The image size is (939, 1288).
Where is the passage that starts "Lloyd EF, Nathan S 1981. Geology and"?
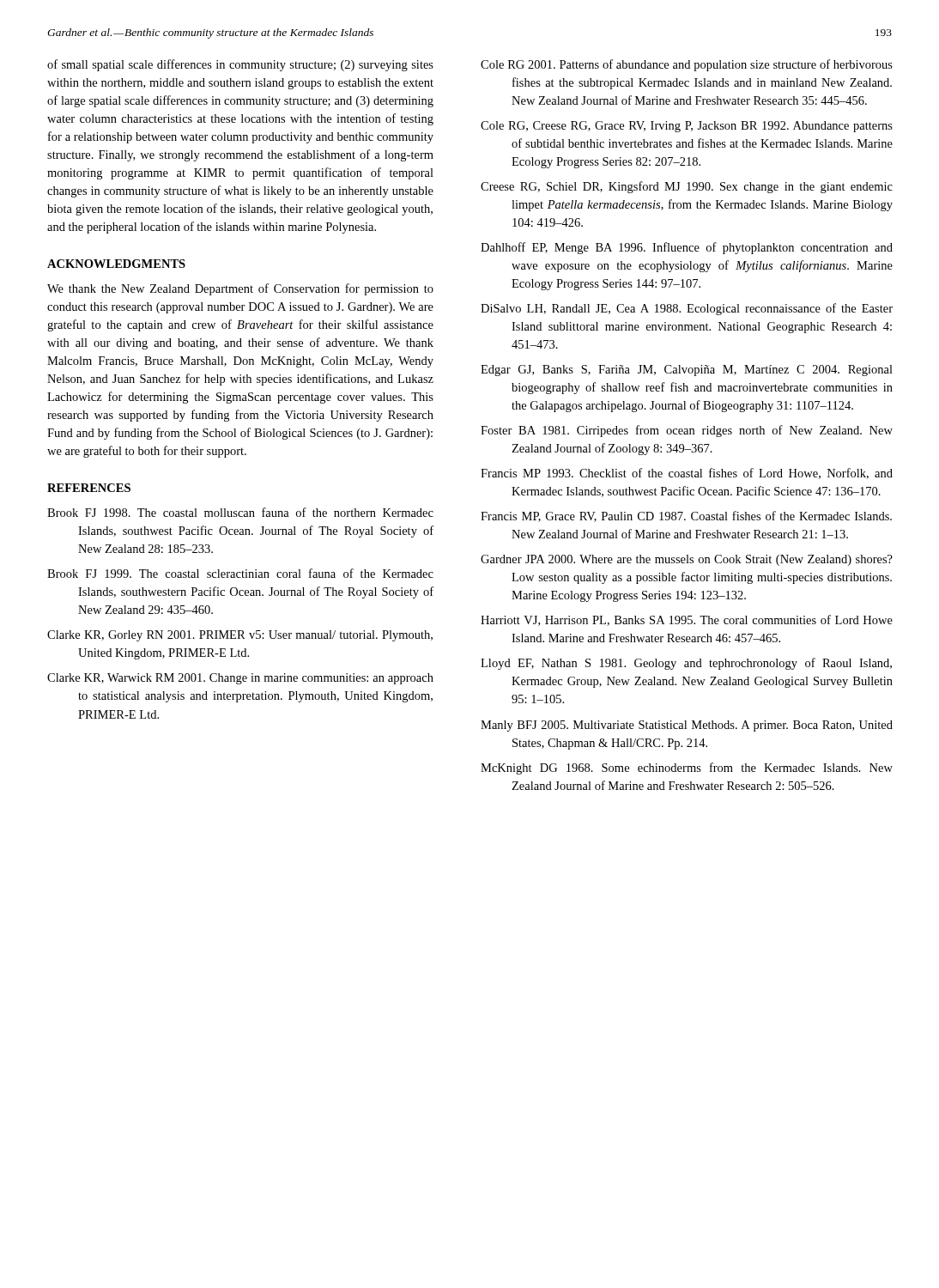tap(687, 681)
